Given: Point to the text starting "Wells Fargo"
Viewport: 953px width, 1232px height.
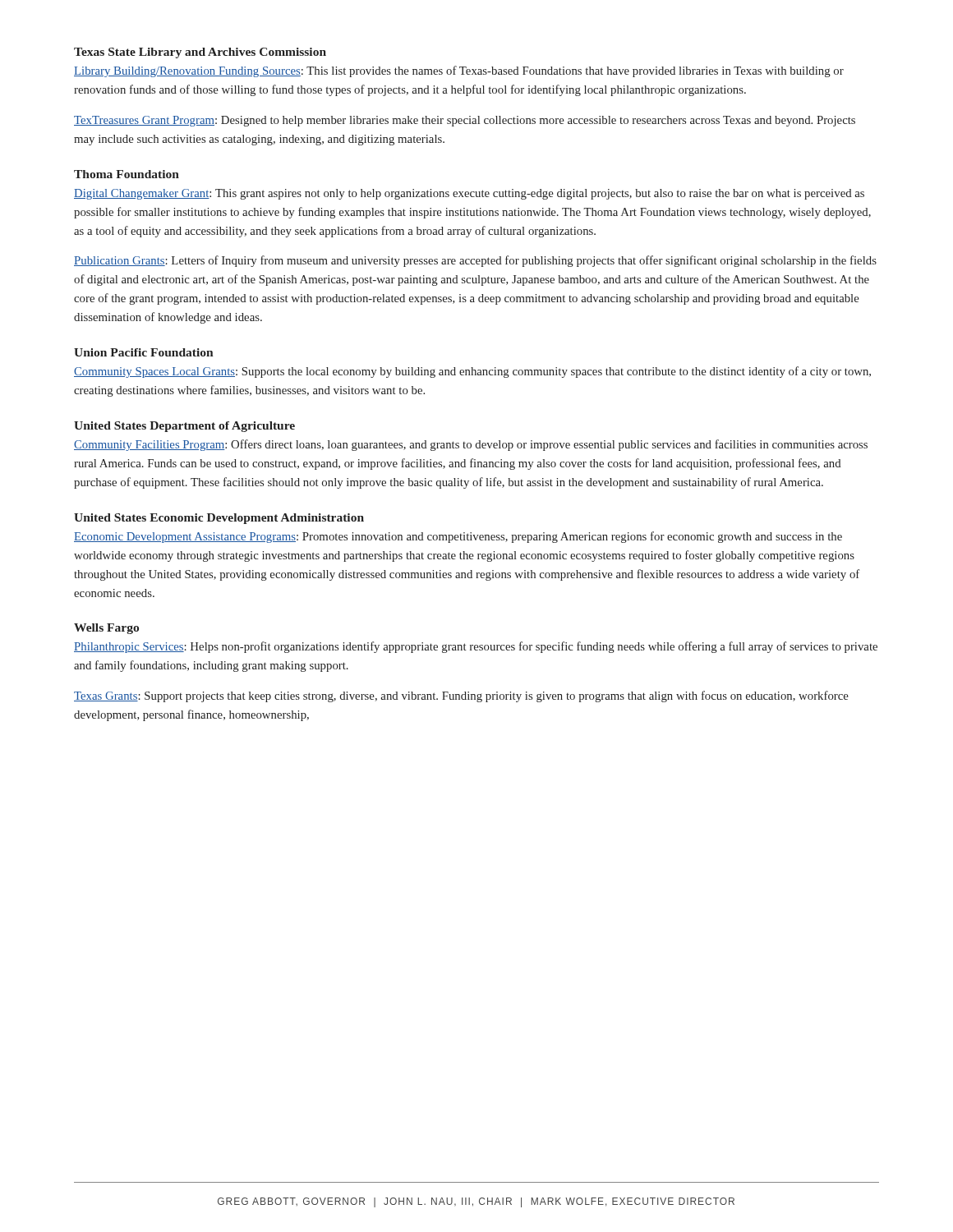Looking at the screenshot, I should 107,627.
